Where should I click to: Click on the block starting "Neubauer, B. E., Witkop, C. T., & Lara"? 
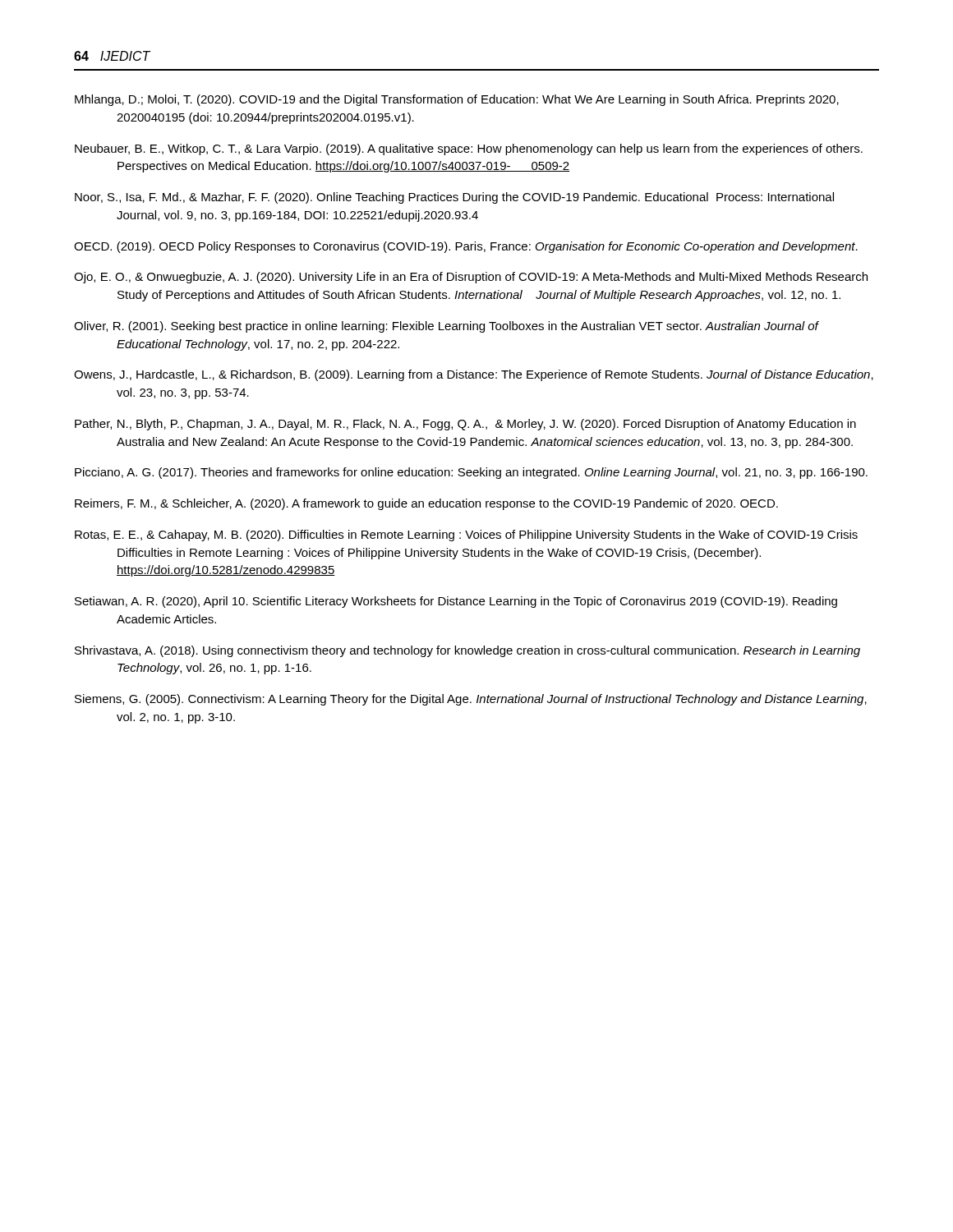[476, 157]
